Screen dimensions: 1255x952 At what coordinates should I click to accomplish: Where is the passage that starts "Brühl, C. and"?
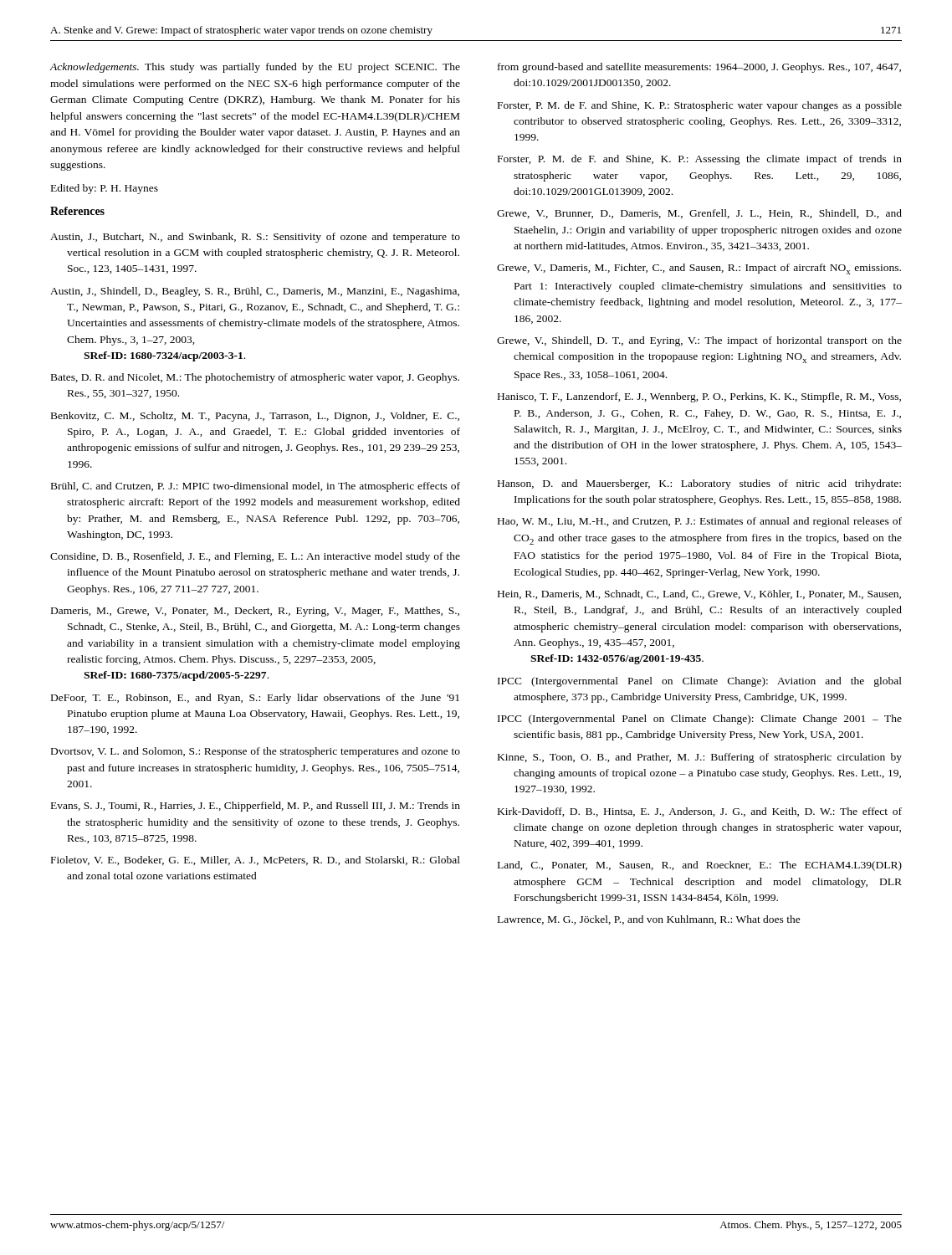(x=255, y=510)
